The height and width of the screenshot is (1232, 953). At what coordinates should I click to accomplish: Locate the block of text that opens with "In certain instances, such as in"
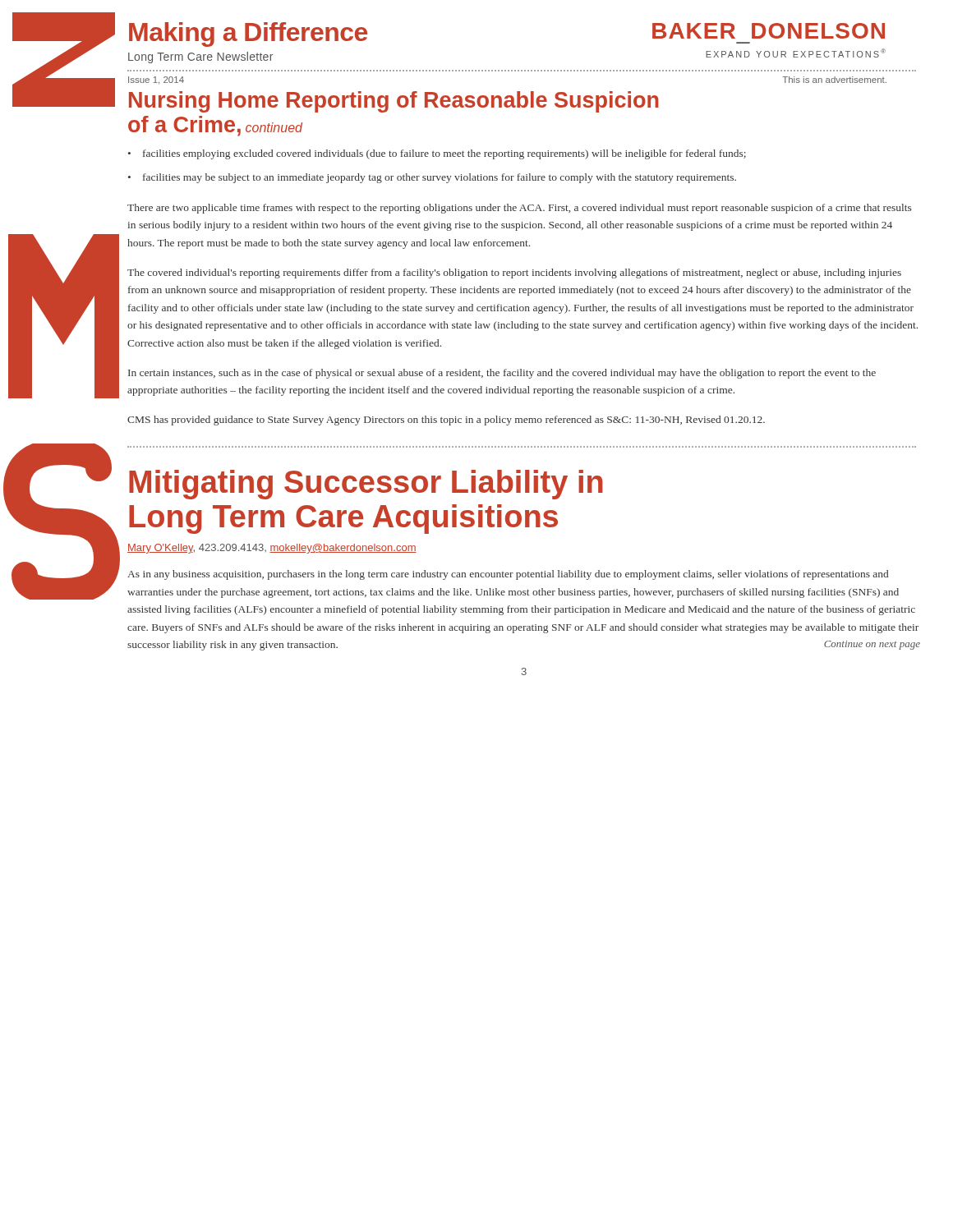(x=502, y=381)
